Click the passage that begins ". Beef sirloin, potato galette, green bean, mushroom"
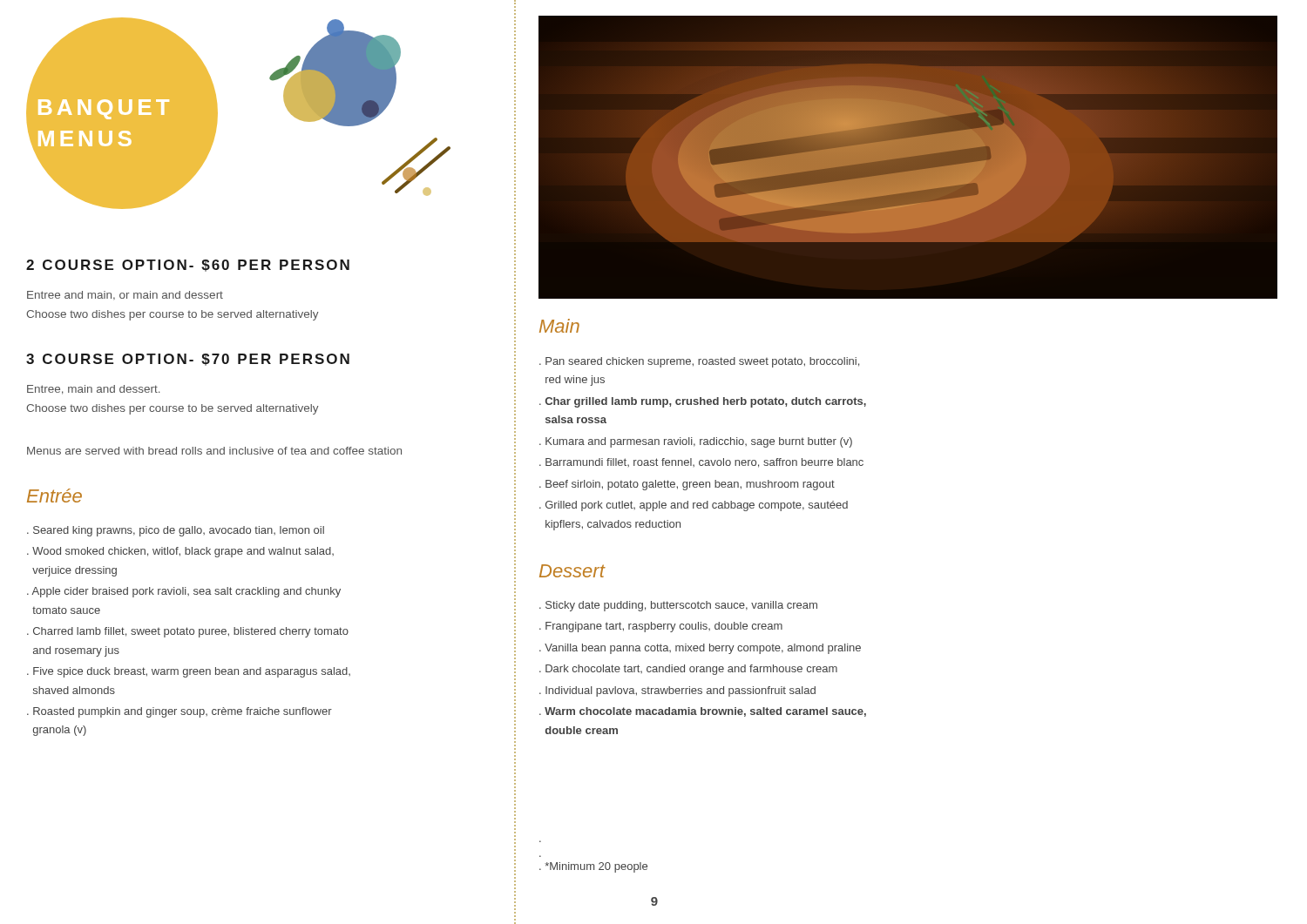The height and width of the screenshot is (924, 1307). tap(686, 483)
